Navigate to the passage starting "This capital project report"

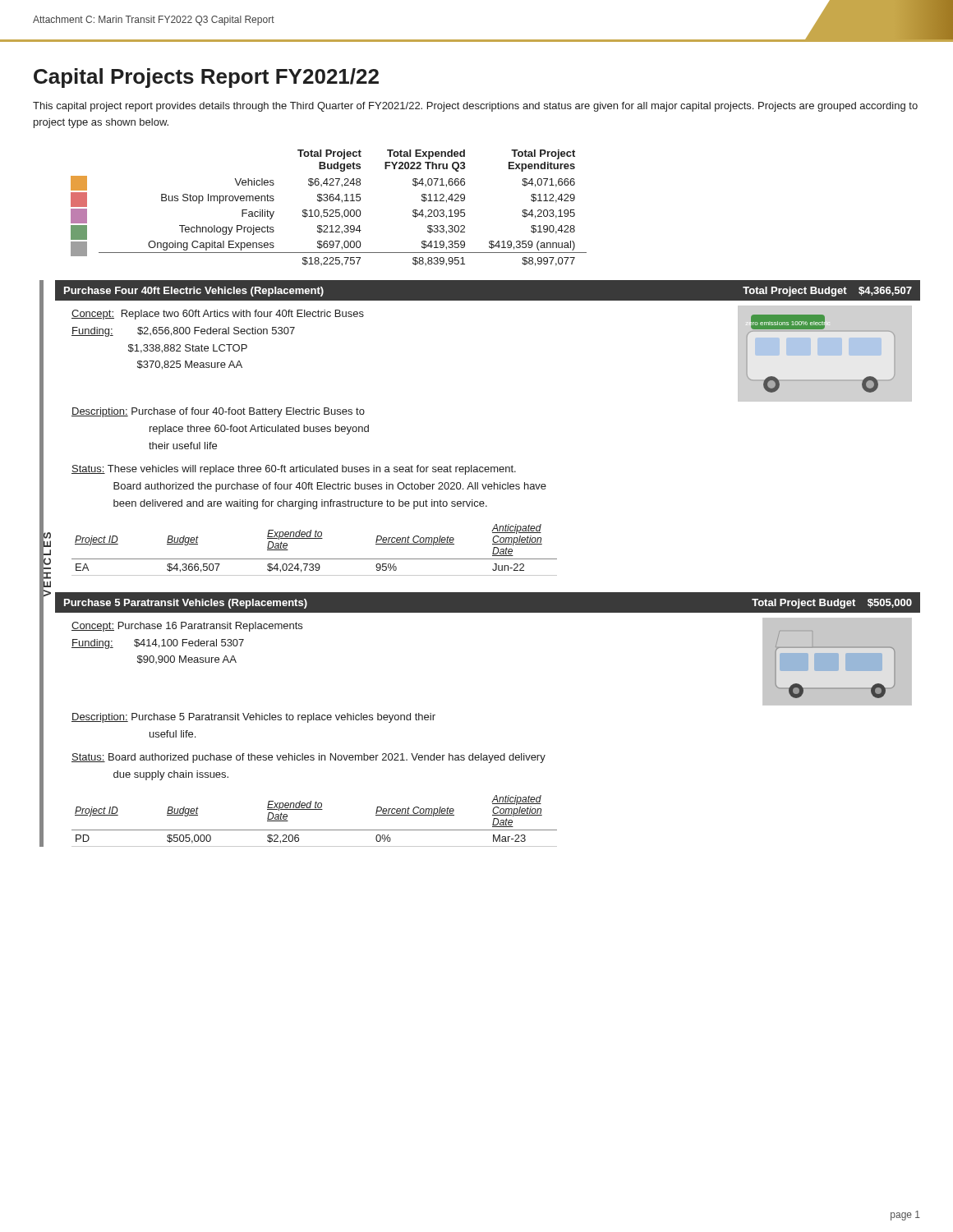(x=475, y=114)
